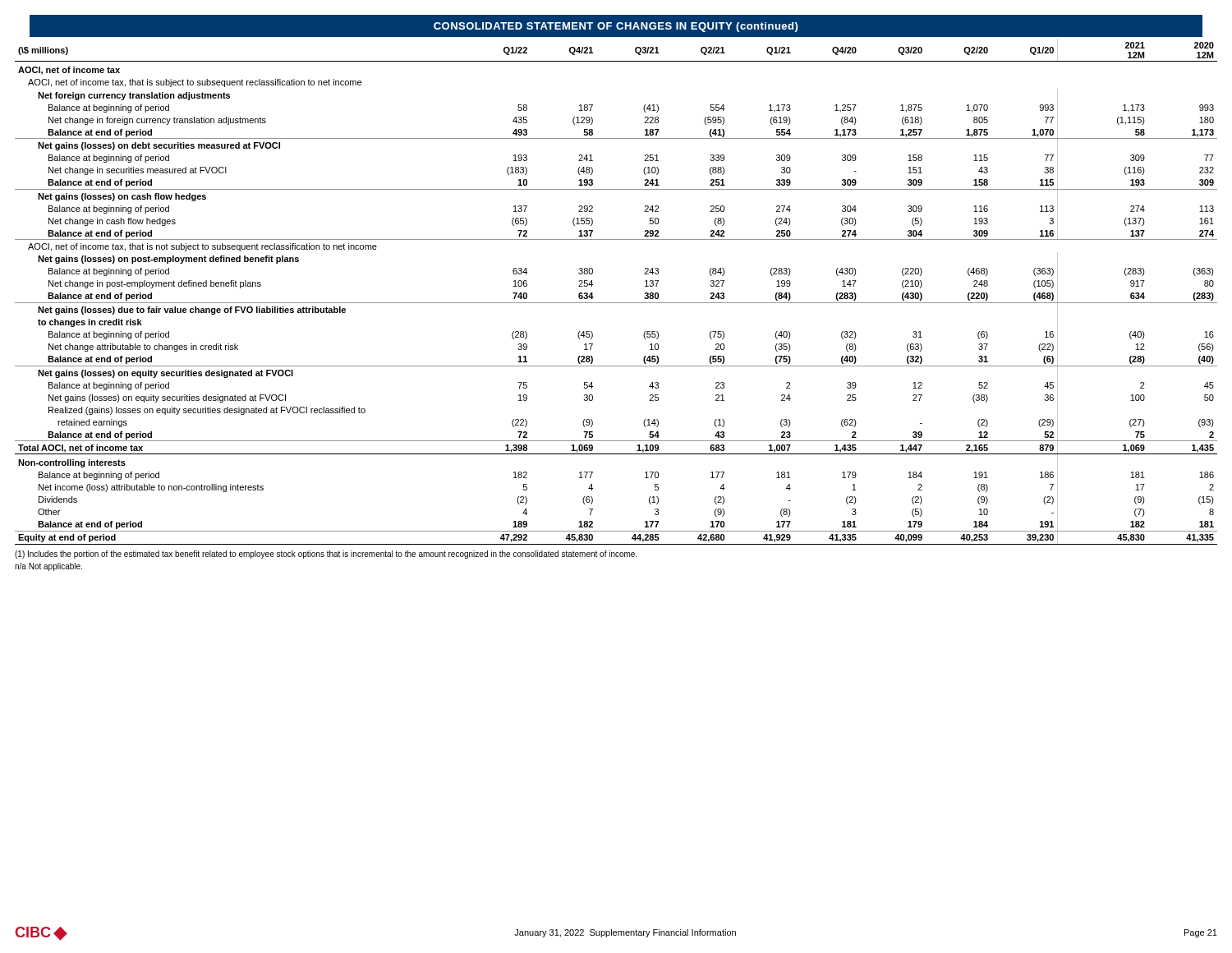
Task: Select the table that reads "Balance at end of period"
Action: (616, 291)
